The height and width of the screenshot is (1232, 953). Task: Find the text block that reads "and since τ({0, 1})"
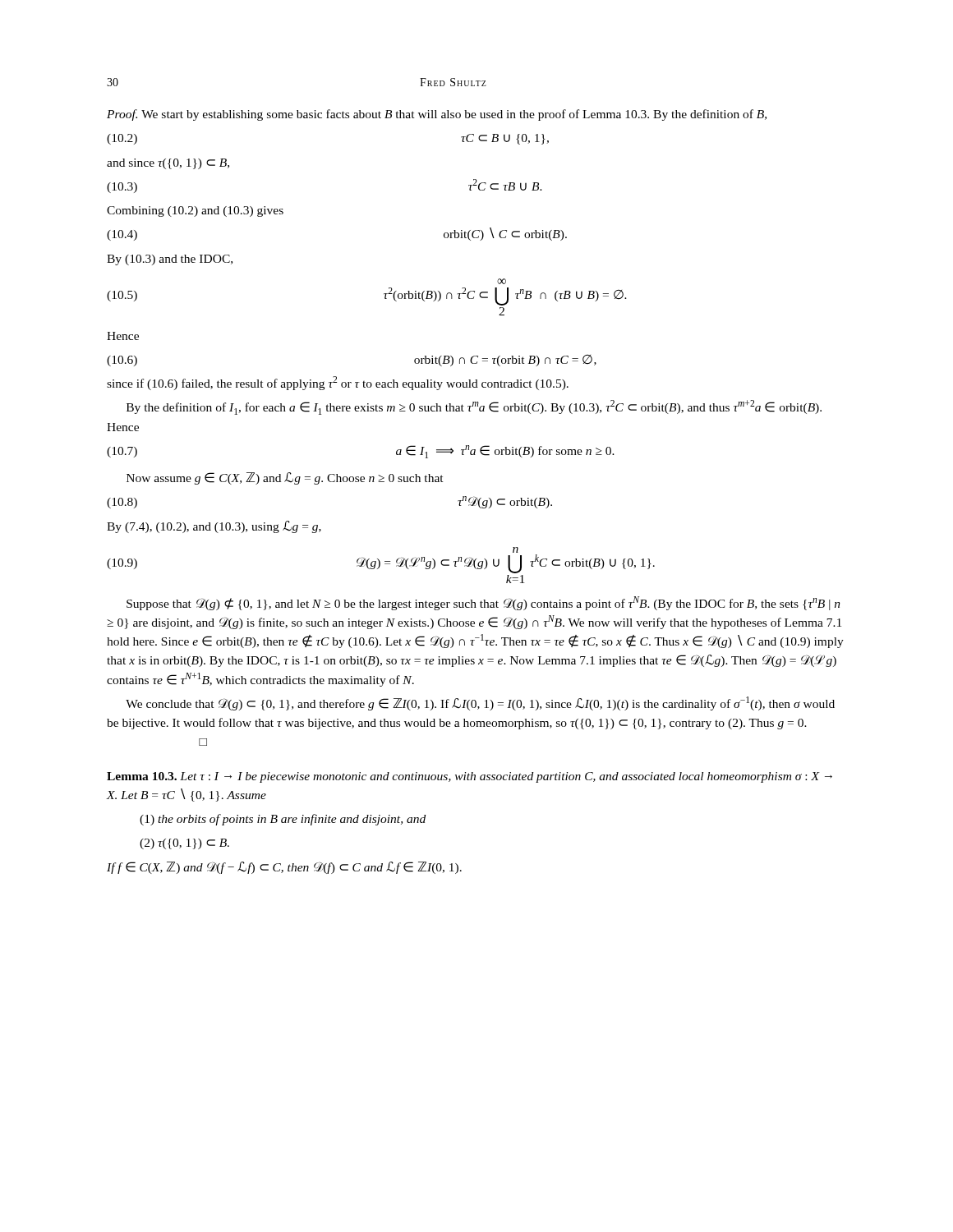(x=168, y=164)
